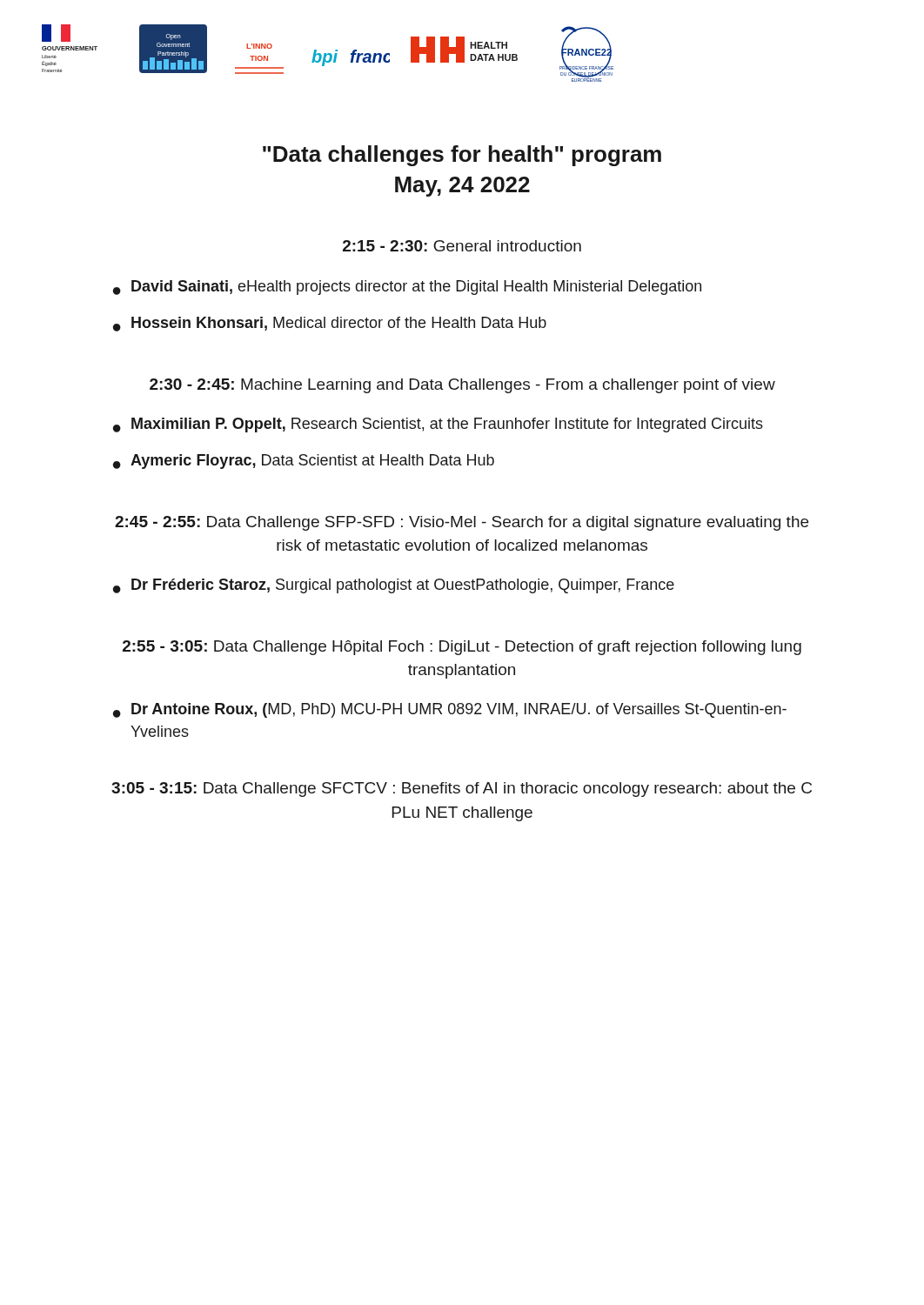924x1305 pixels.
Task: Locate the text block starting "2:45 - 2:55: Data Challenge SFP-SFD :"
Action: click(462, 533)
